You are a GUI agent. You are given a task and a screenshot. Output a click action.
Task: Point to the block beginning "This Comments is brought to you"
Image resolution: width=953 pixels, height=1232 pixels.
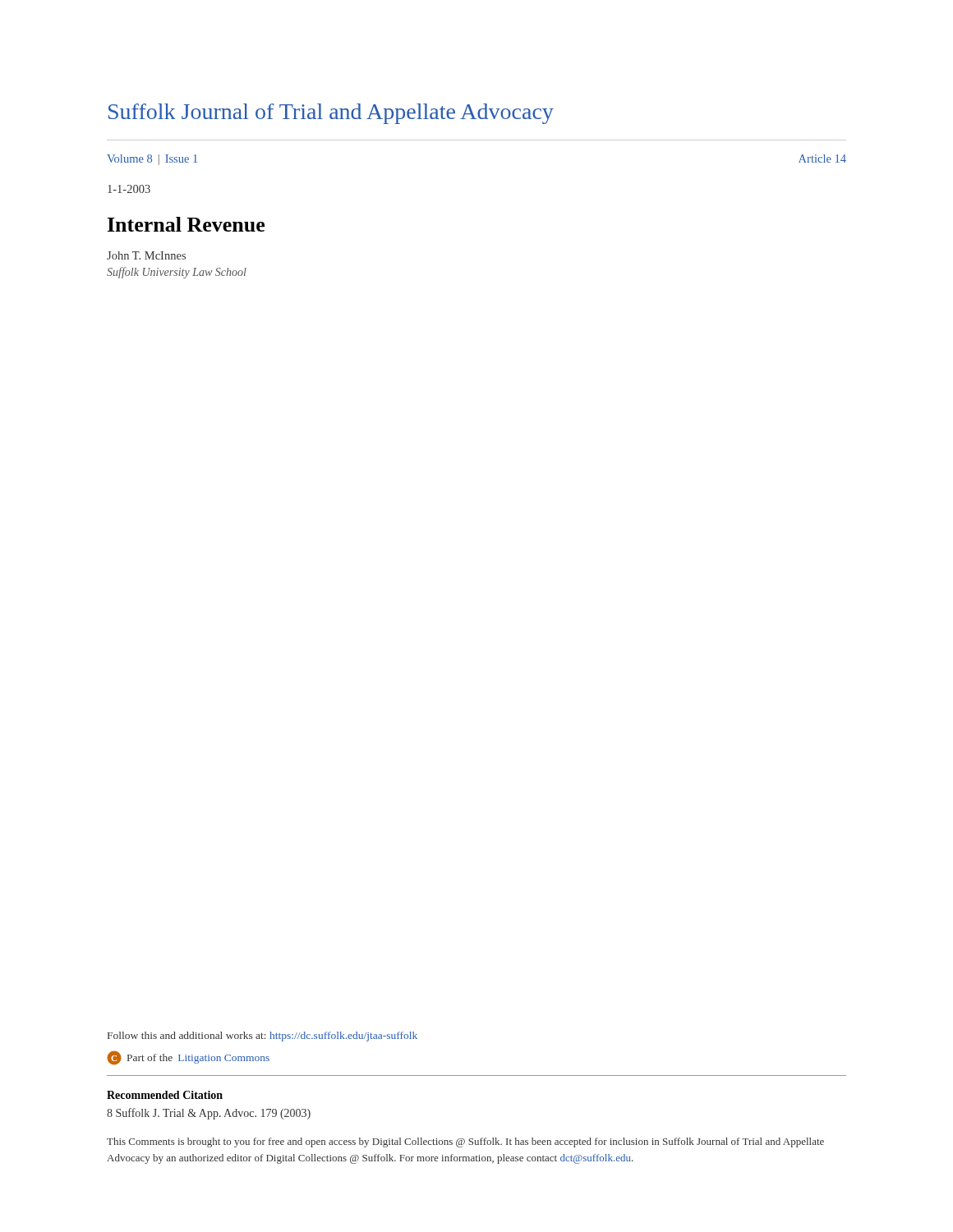pos(466,1149)
